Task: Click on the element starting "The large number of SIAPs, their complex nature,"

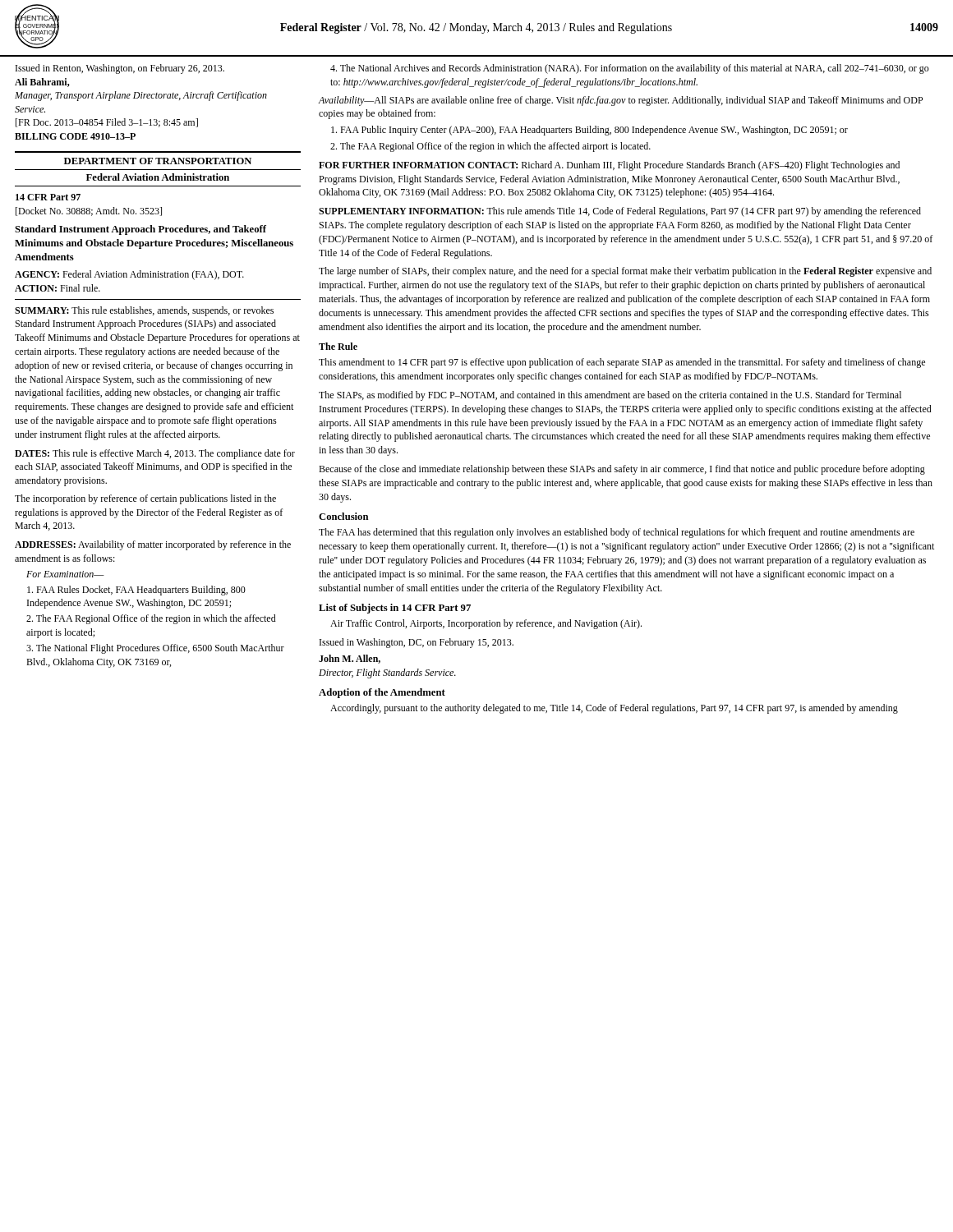Action: [625, 299]
